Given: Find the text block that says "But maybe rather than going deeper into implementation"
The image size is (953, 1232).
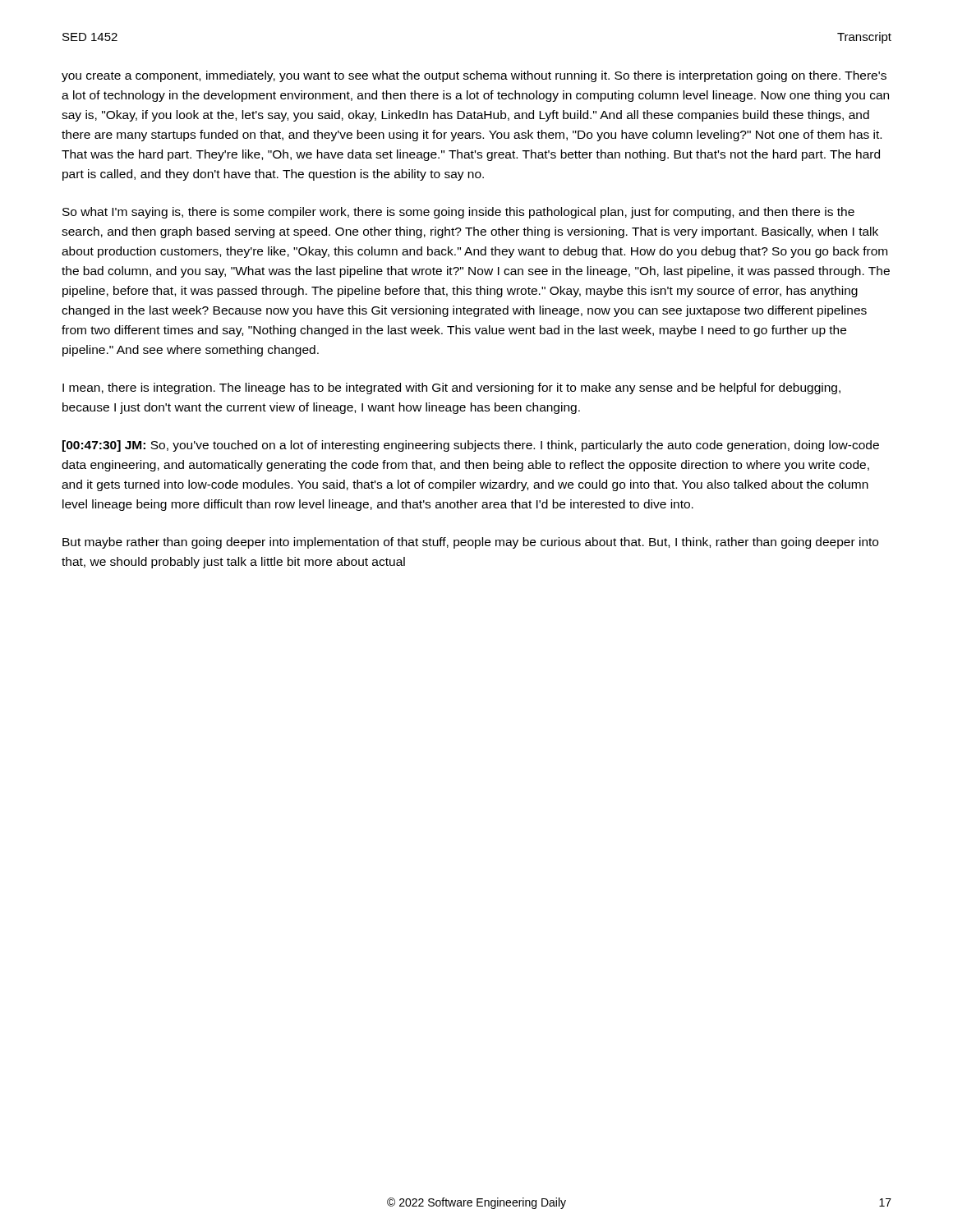Looking at the screenshot, I should pos(470,552).
